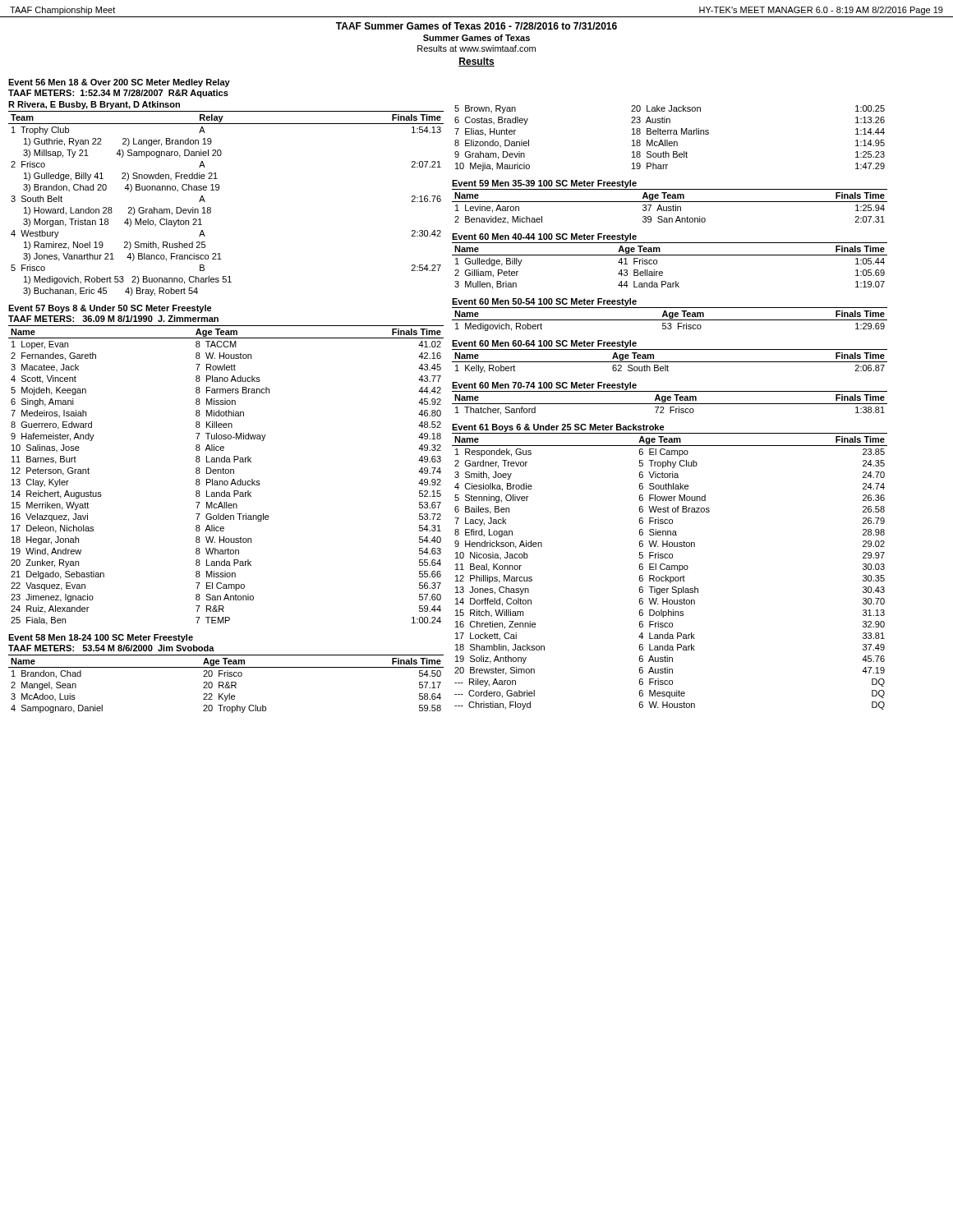Select the section header containing "Event 60 Men 50-54 100 SC Meter Freestyle"
Viewport: 953px width, 1232px height.
pyautogui.click(x=544, y=301)
